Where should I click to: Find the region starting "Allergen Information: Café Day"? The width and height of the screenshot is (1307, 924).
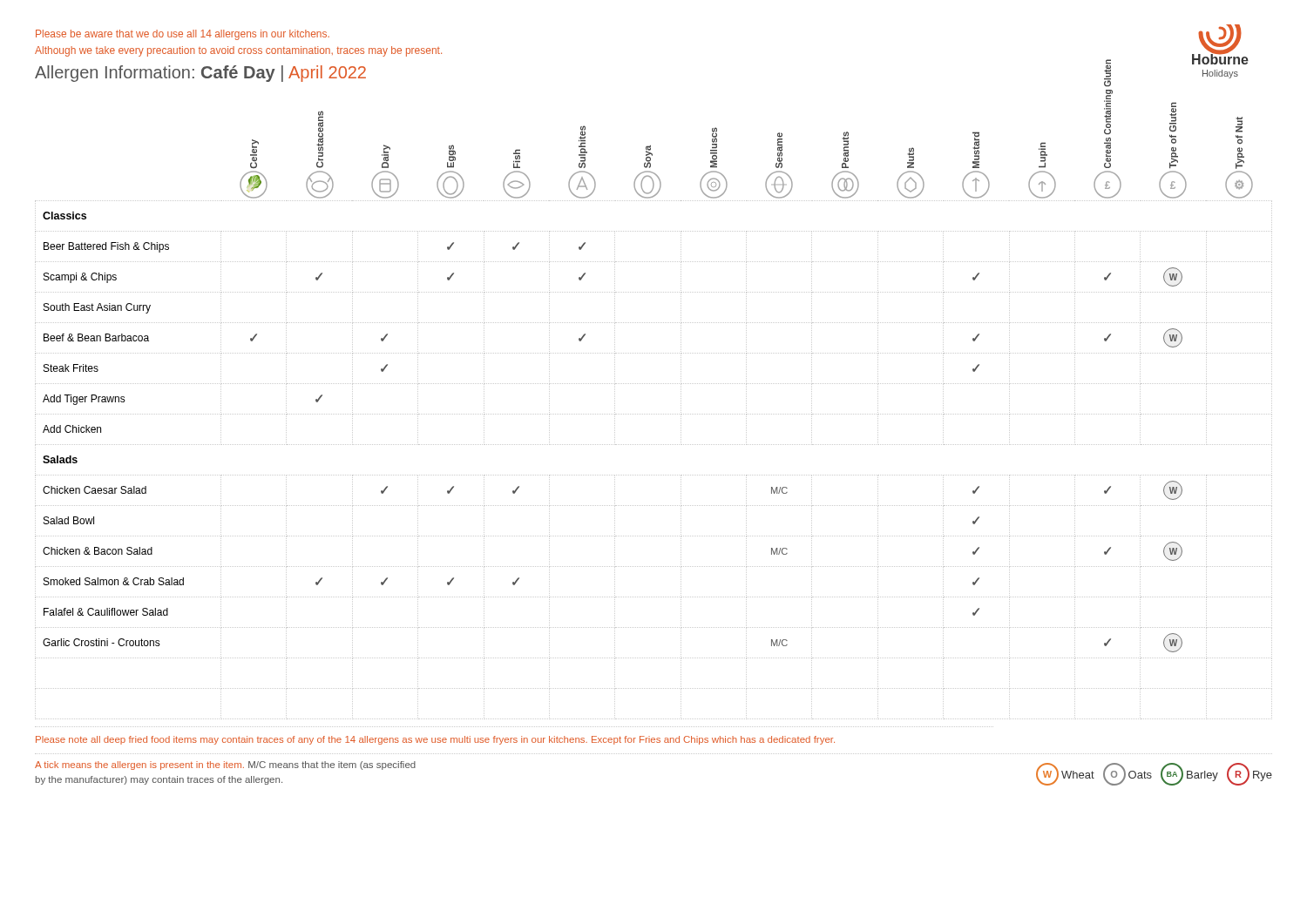pos(201,73)
